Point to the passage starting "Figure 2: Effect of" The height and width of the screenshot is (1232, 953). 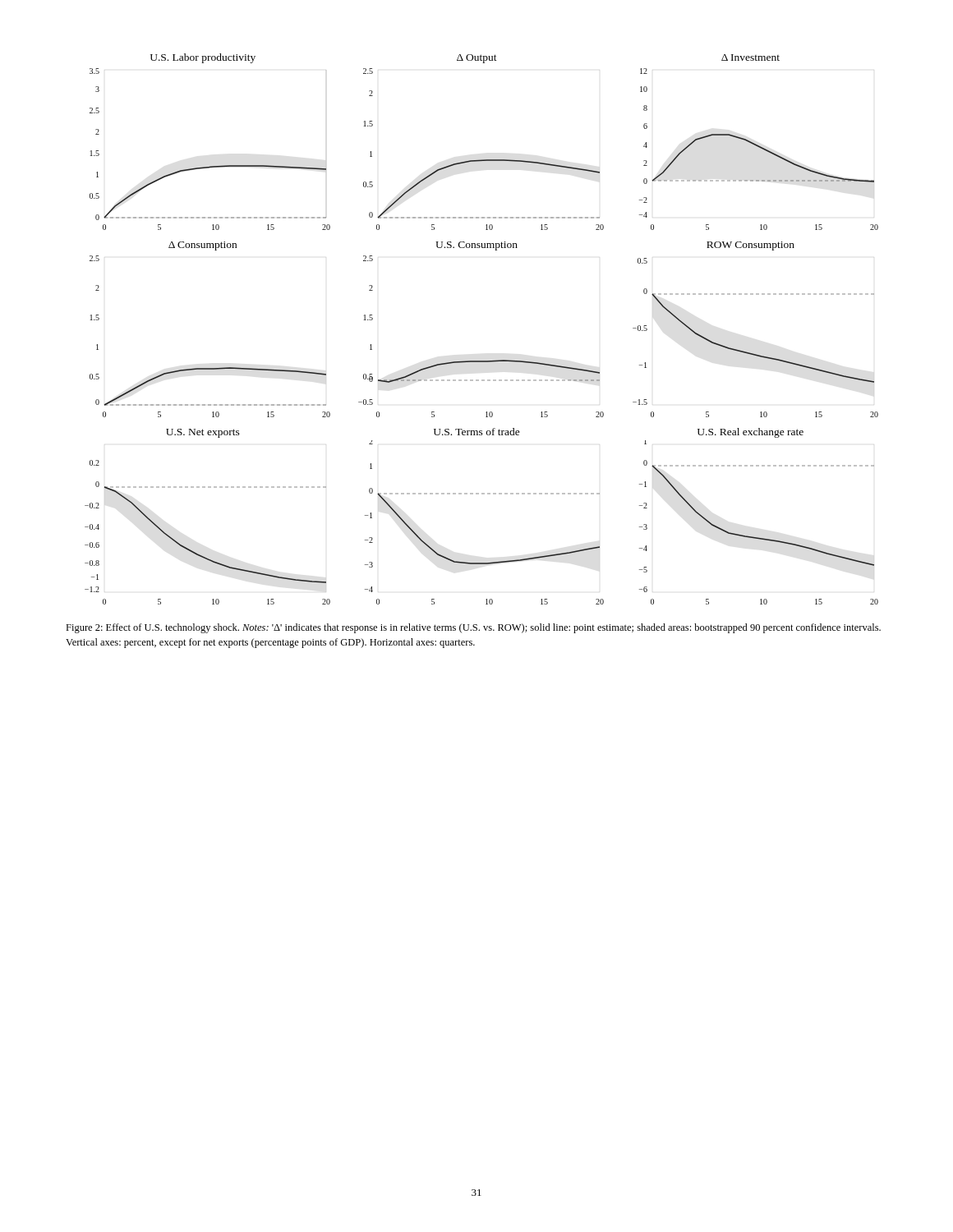pos(476,635)
